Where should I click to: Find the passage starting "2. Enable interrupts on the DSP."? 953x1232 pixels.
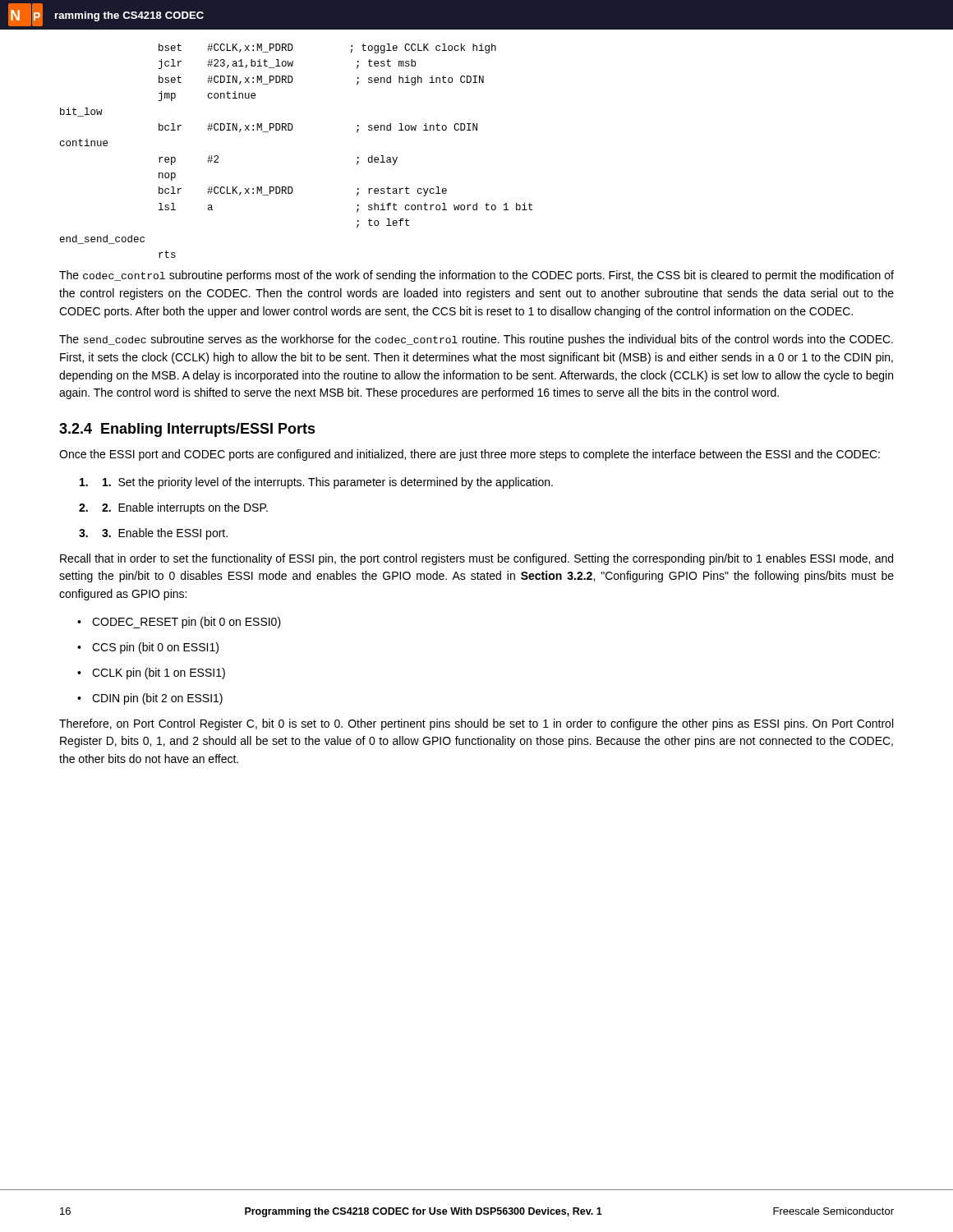tap(173, 508)
